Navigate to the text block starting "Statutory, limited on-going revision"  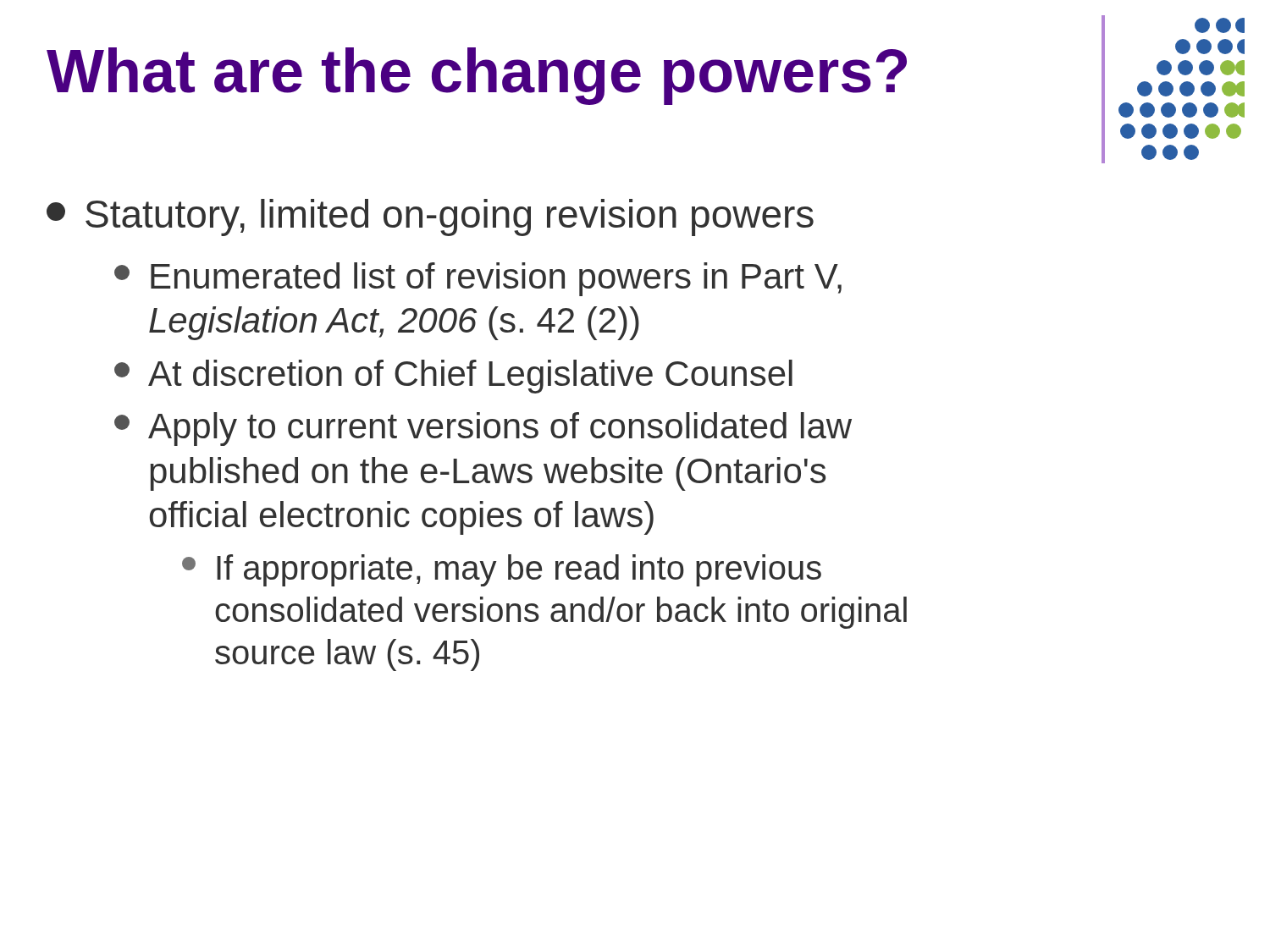(431, 215)
